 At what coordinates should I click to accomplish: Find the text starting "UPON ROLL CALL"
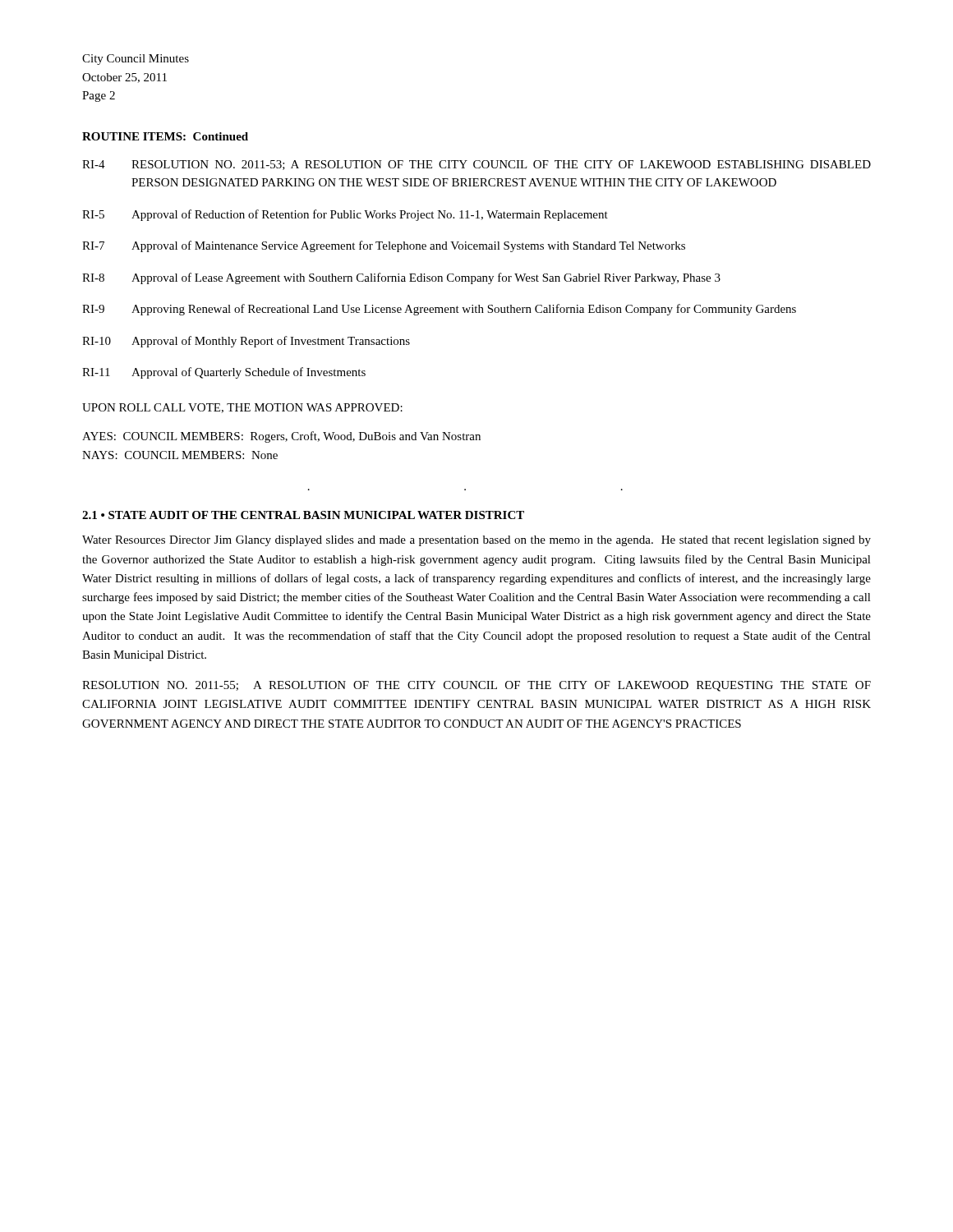[x=243, y=407]
